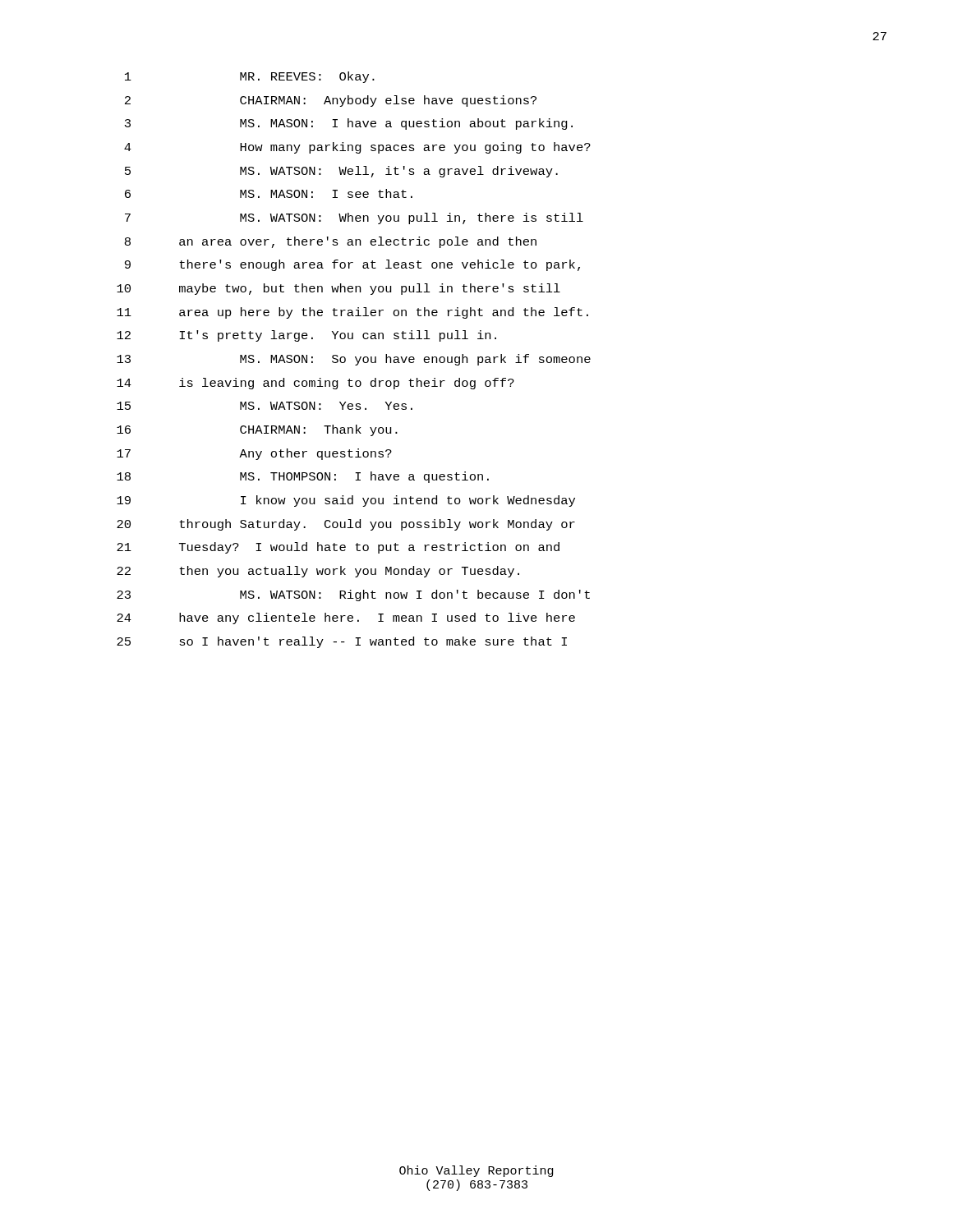Locate the region starting "3 MS. MASON: I have a question"
The height and width of the screenshot is (1232, 953).
(x=485, y=125)
